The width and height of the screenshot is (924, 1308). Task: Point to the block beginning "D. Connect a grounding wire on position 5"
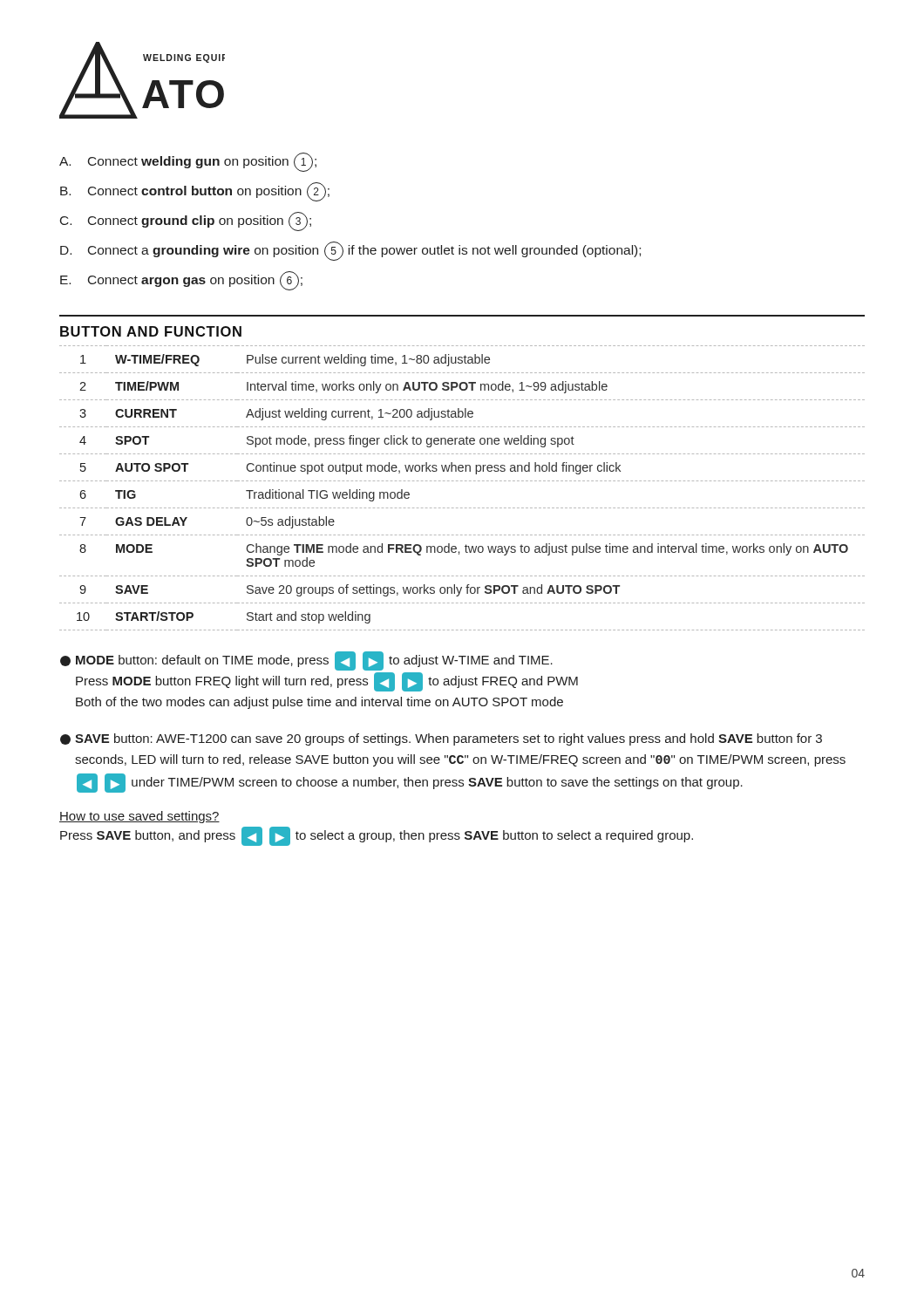click(351, 250)
